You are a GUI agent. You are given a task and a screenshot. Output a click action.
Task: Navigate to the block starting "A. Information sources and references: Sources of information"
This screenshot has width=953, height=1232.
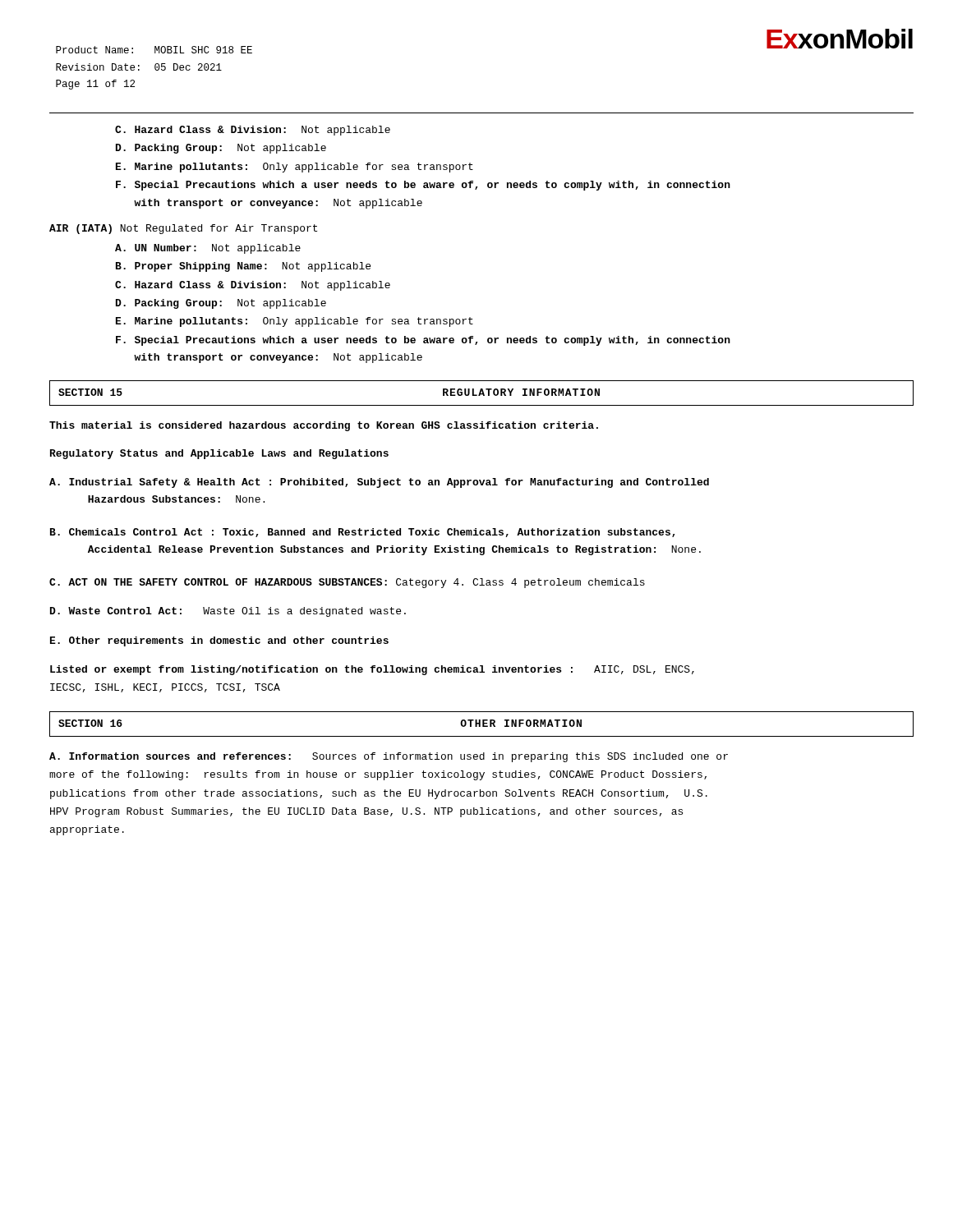click(389, 793)
